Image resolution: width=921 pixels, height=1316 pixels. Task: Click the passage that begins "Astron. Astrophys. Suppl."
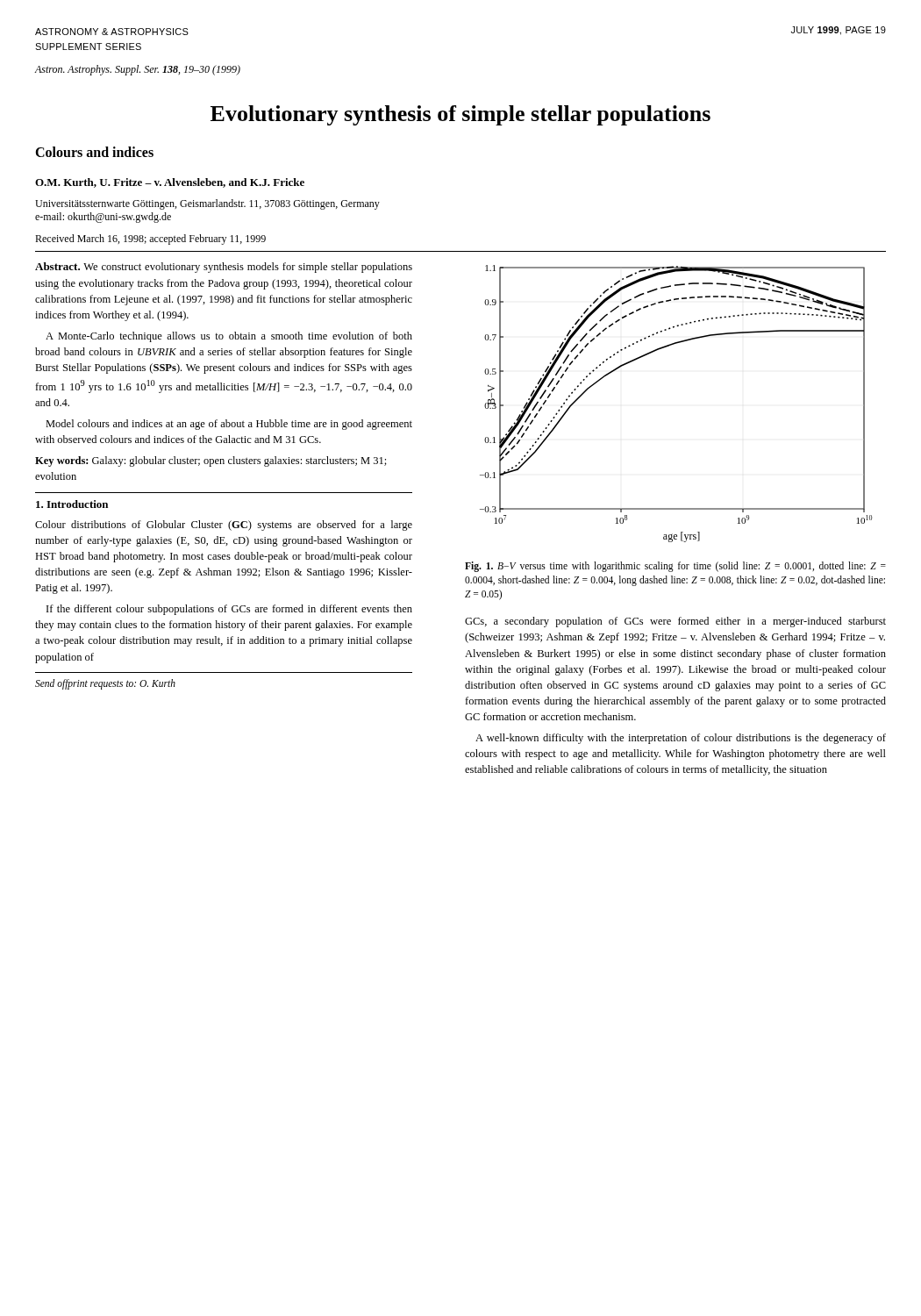(x=138, y=69)
